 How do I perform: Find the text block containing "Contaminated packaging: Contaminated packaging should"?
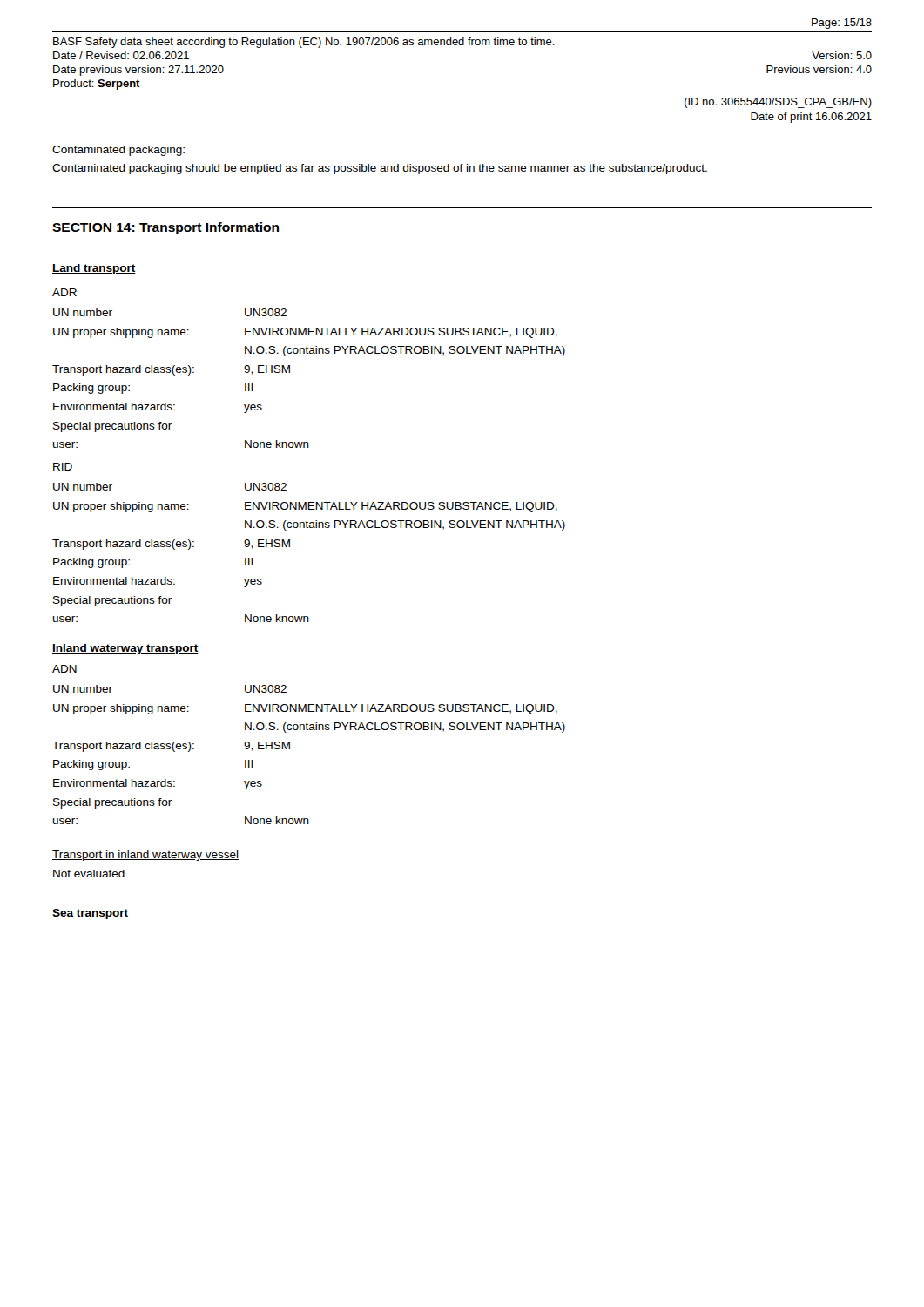click(x=380, y=159)
